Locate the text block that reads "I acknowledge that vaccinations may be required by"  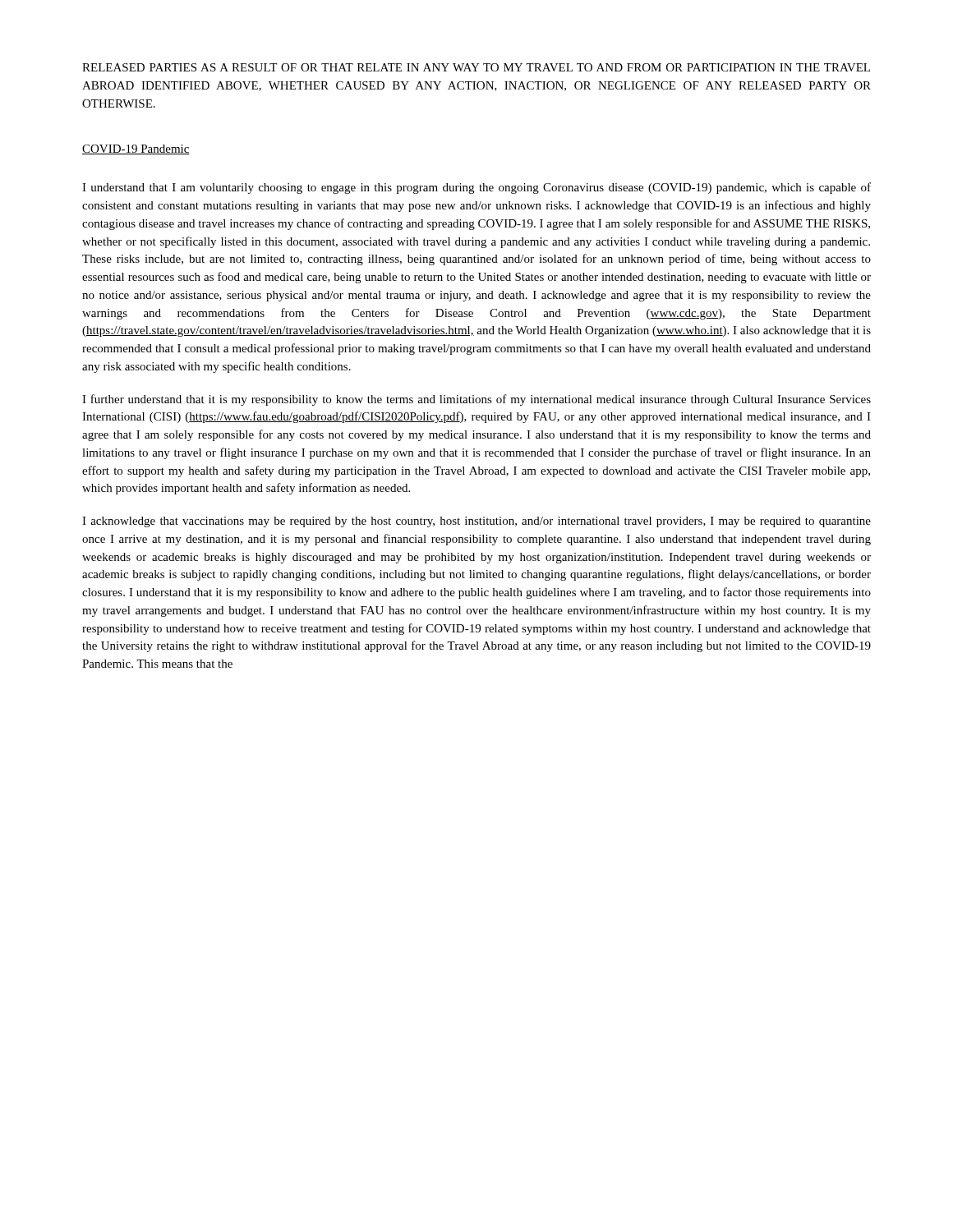[x=476, y=592]
